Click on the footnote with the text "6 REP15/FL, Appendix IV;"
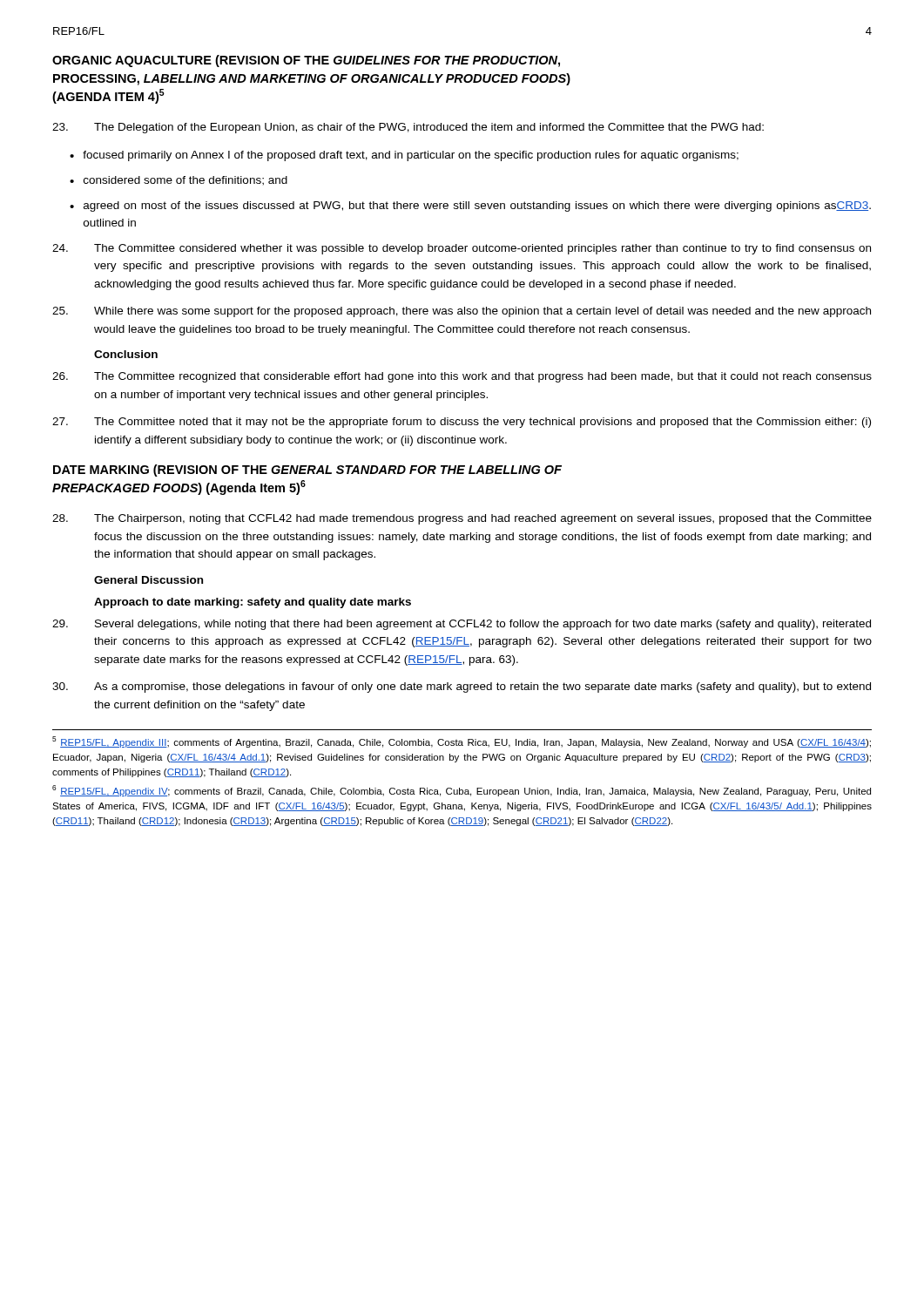924x1307 pixels. (462, 805)
